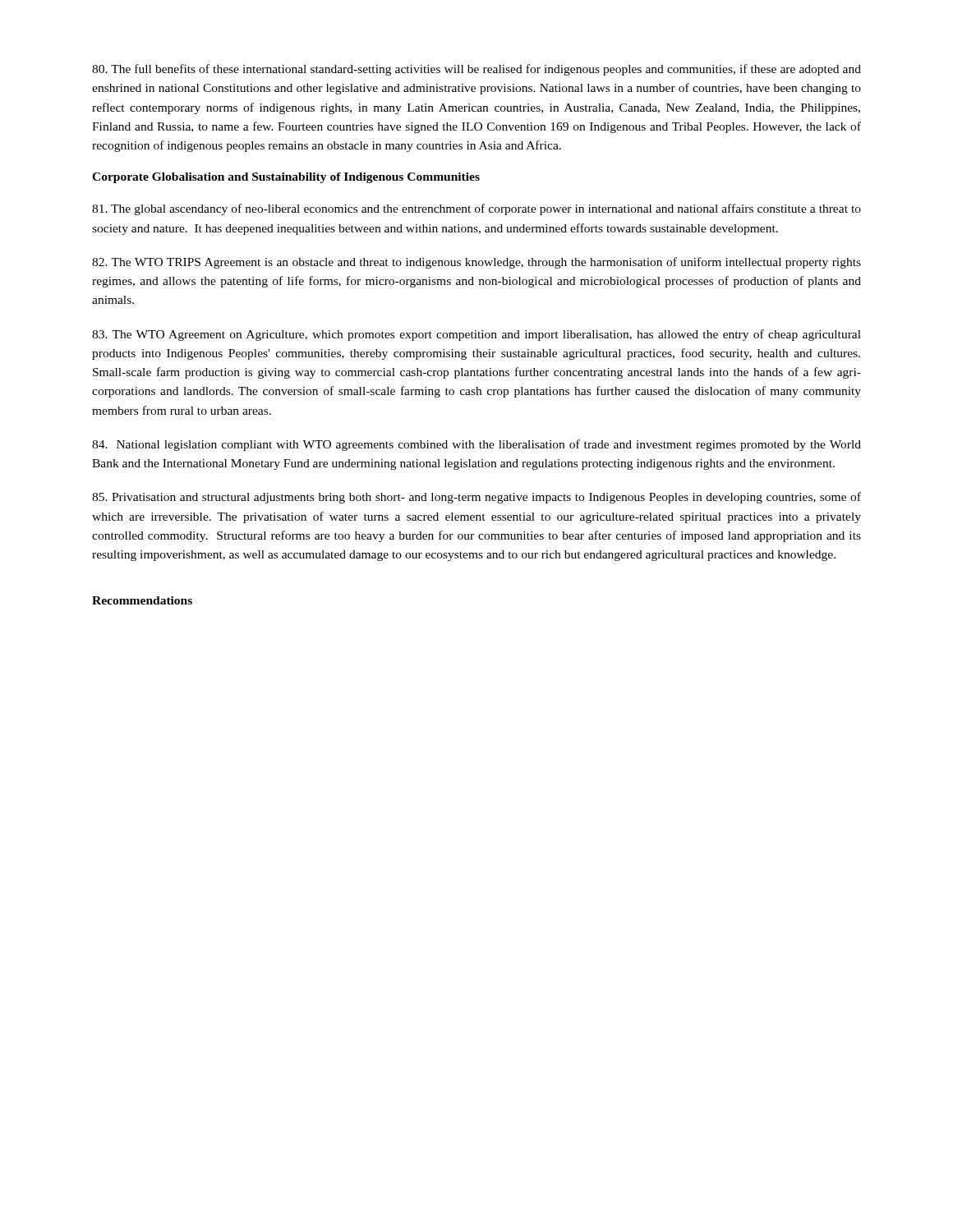
Task: Select the section header that reads "Corporate Globalisation and Sustainability of Indigenous"
Action: [x=286, y=176]
